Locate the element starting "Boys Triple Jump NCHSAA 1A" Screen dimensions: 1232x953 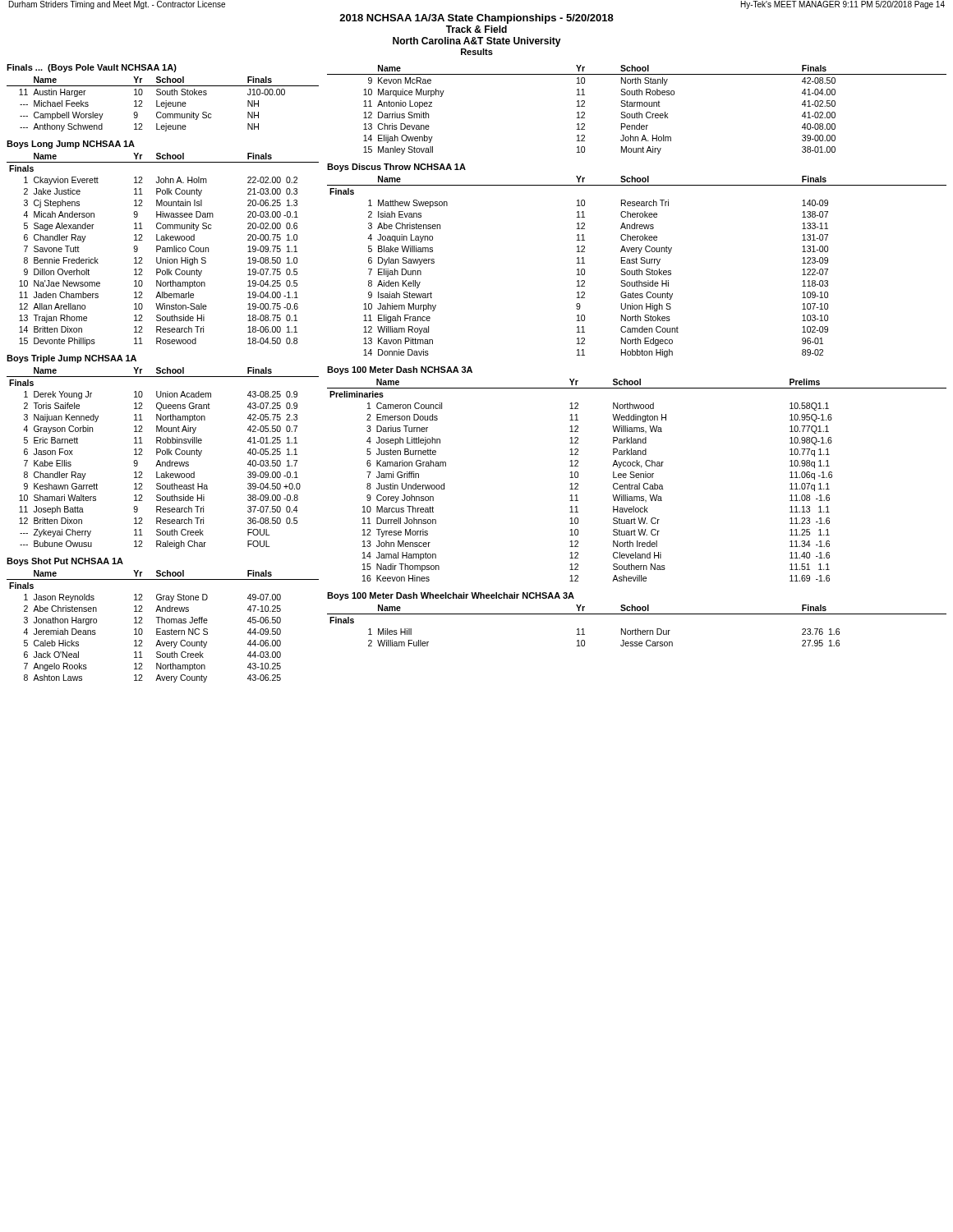[x=72, y=358]
